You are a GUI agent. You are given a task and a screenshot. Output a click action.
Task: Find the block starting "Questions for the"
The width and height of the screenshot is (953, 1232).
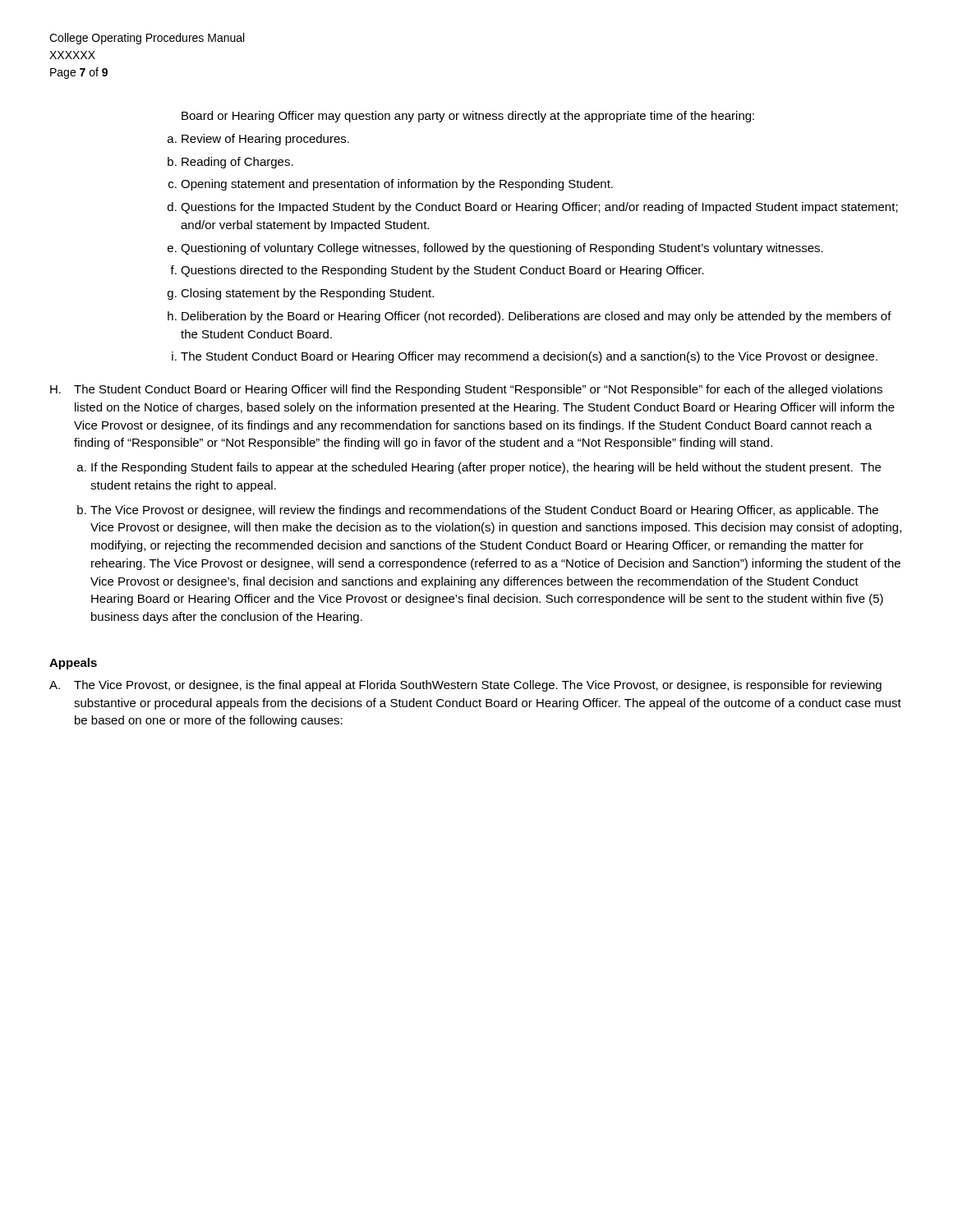(540, 215)
